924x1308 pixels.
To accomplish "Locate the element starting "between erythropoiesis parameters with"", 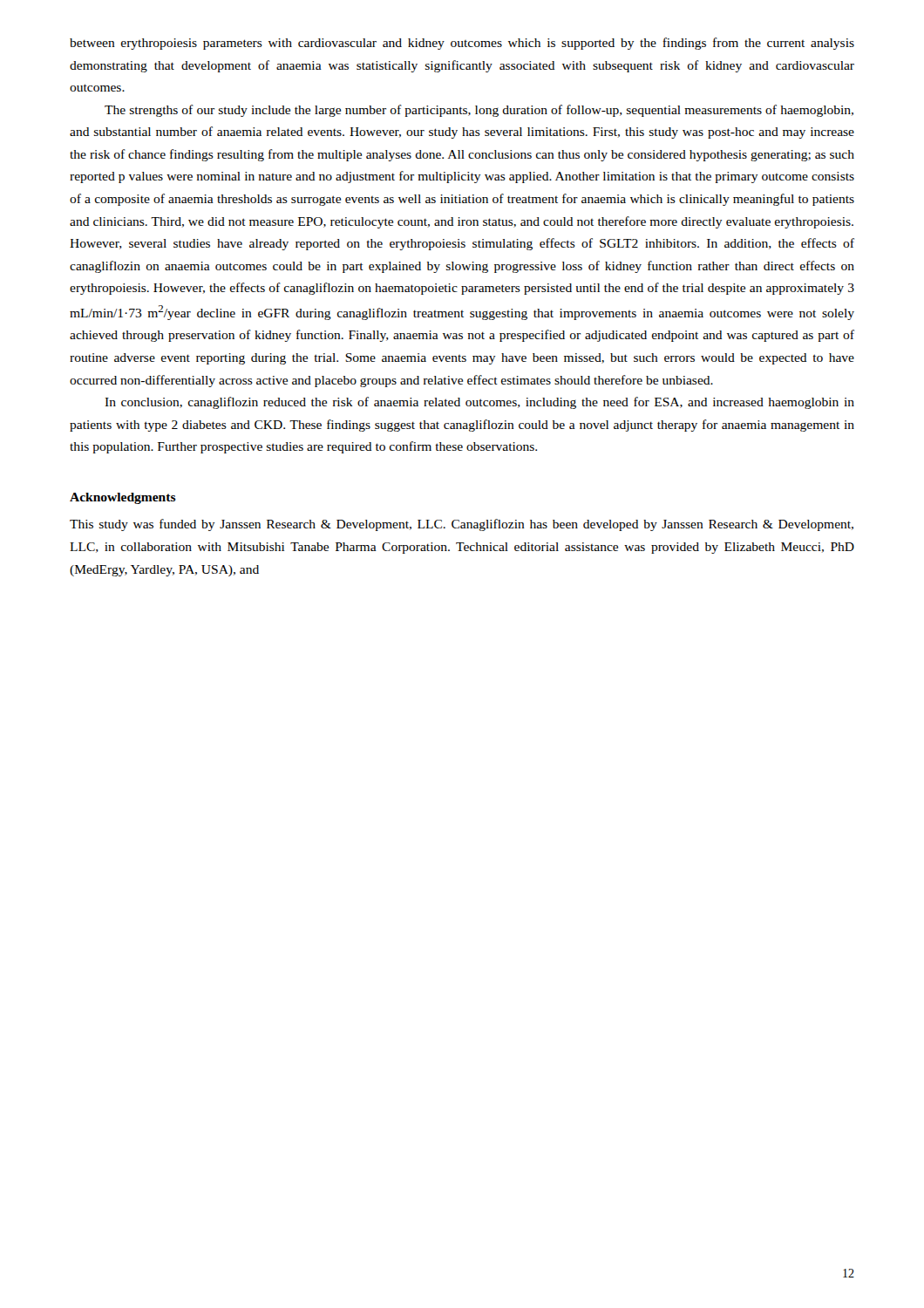I will [462, 65].
